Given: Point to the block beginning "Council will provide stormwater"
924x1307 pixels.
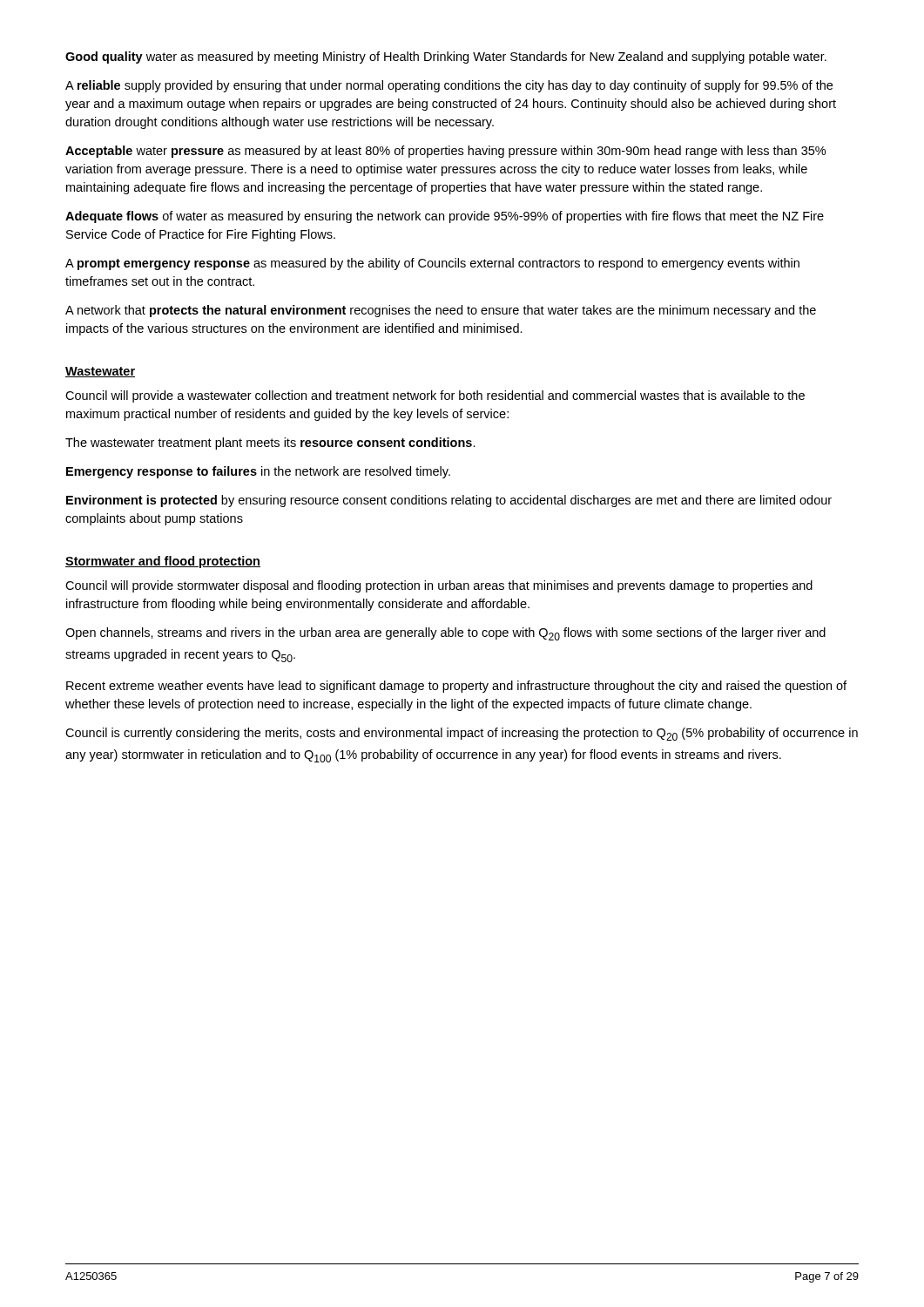Looking at the screenshot, I should tap(439, 595).
